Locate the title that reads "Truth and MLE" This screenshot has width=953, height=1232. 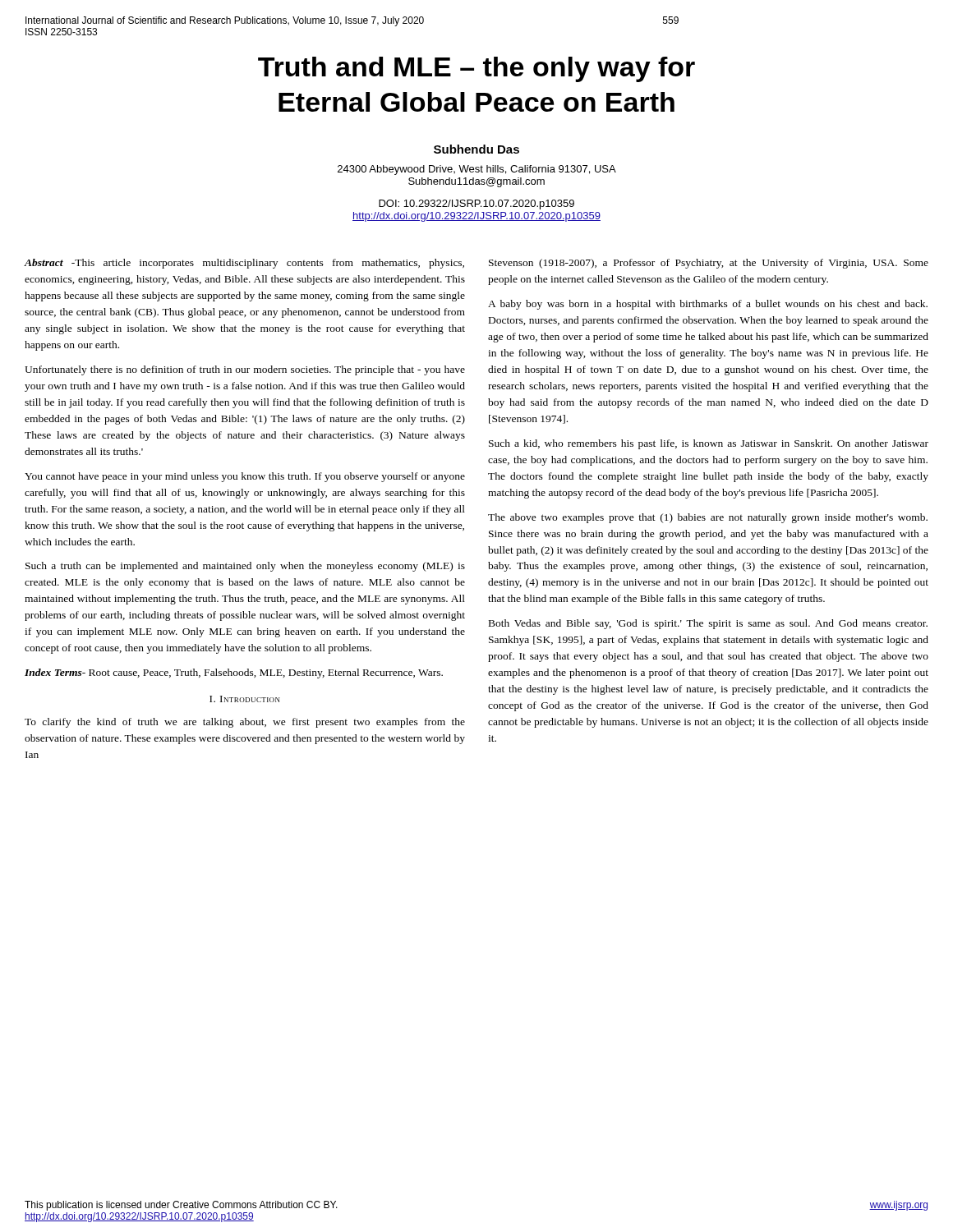click(476, 84)
